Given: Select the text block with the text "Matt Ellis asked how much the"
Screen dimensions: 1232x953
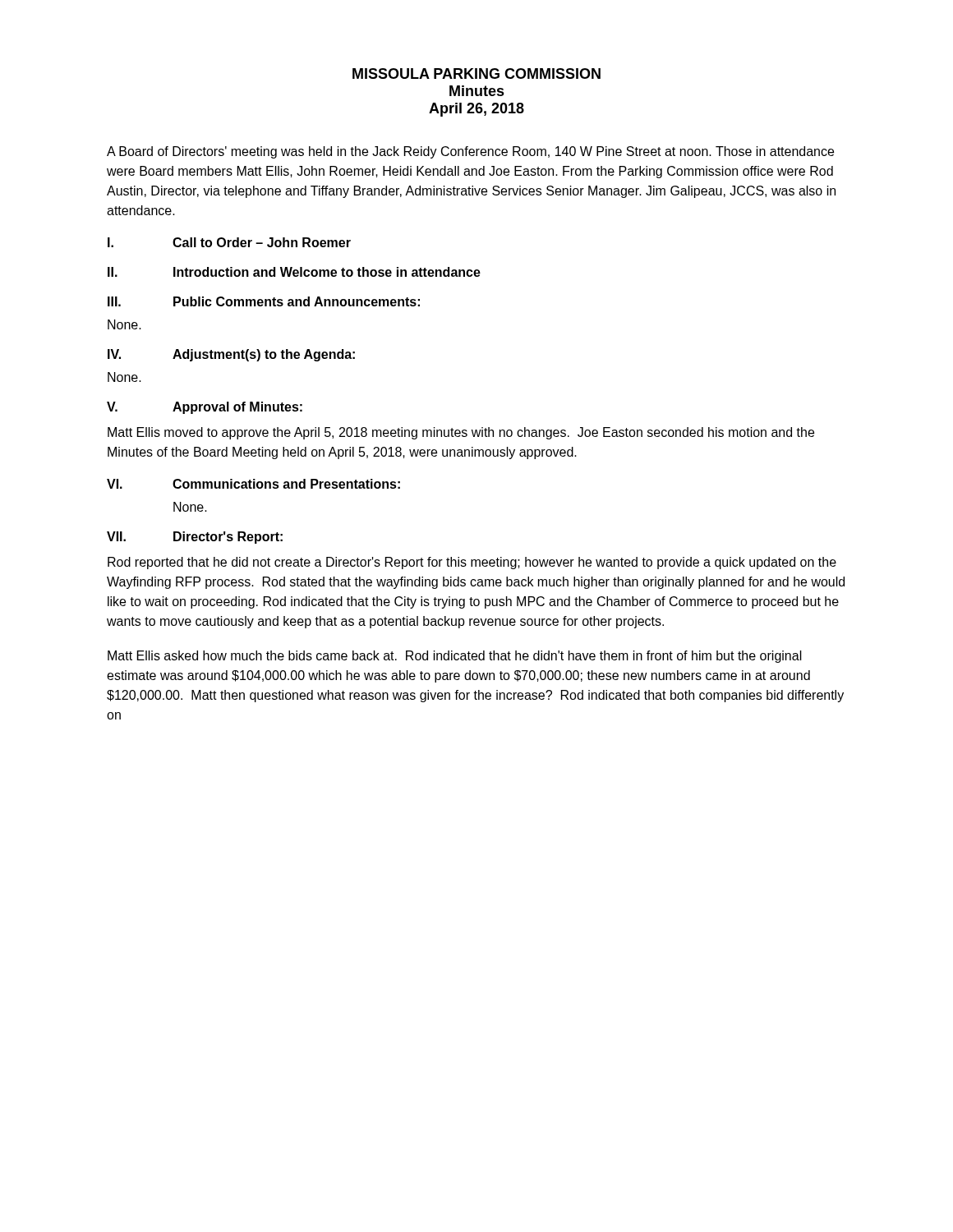Looking at the screenshot, I should coord(475,685).
